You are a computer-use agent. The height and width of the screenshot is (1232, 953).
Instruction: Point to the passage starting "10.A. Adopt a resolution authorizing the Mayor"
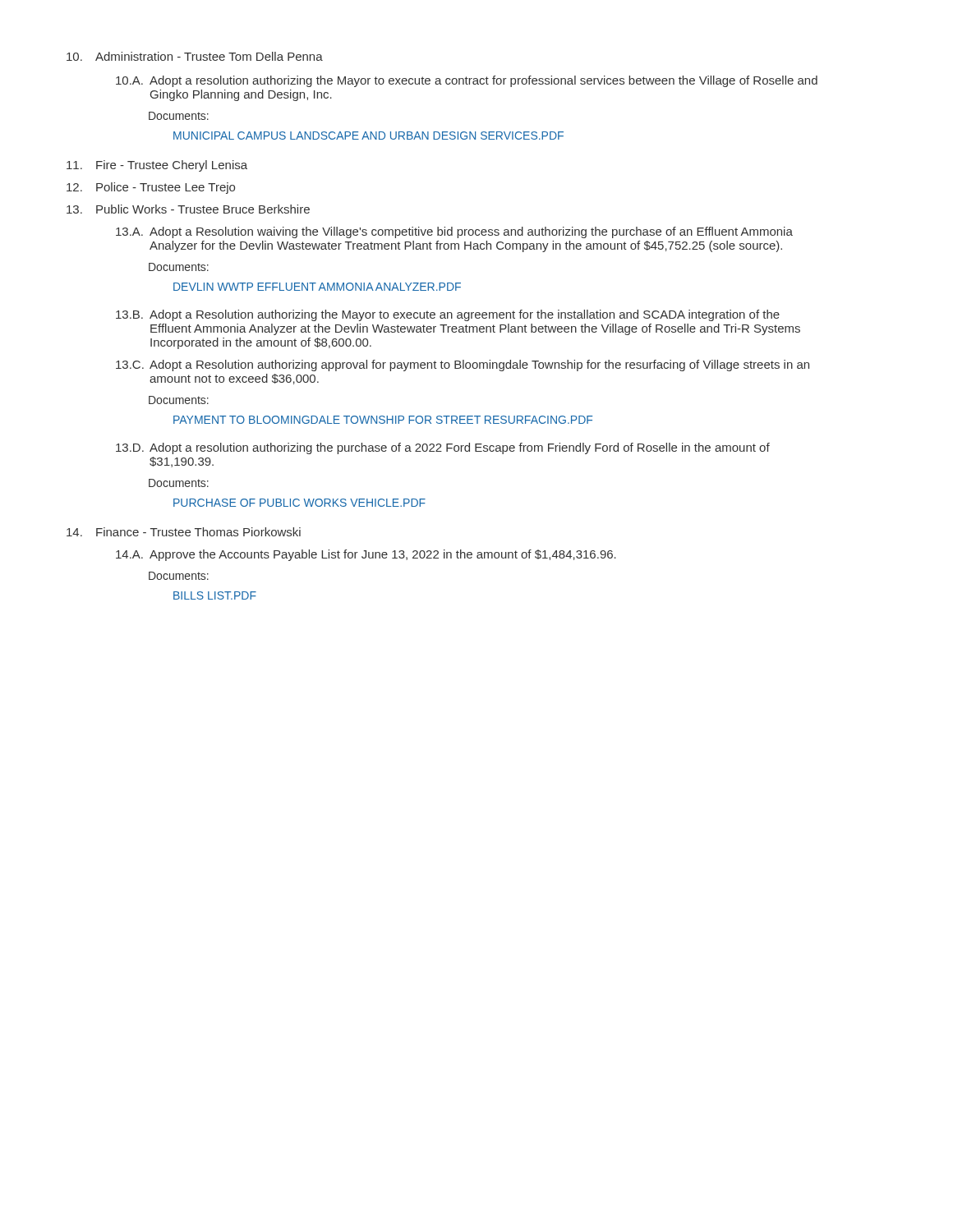pyautogui.click(x=469, y=87)
